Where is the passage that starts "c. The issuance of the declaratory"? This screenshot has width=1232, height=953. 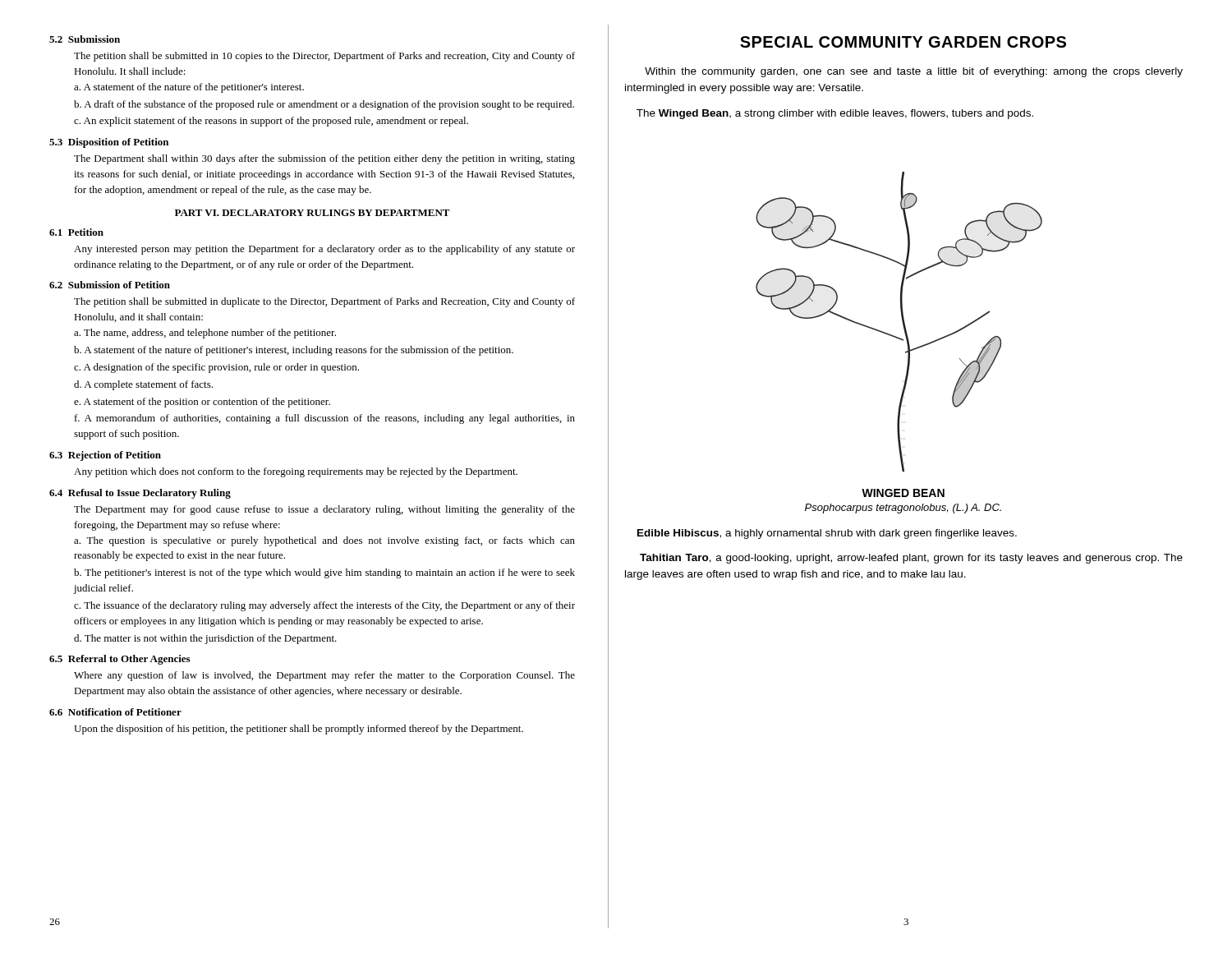324,613
